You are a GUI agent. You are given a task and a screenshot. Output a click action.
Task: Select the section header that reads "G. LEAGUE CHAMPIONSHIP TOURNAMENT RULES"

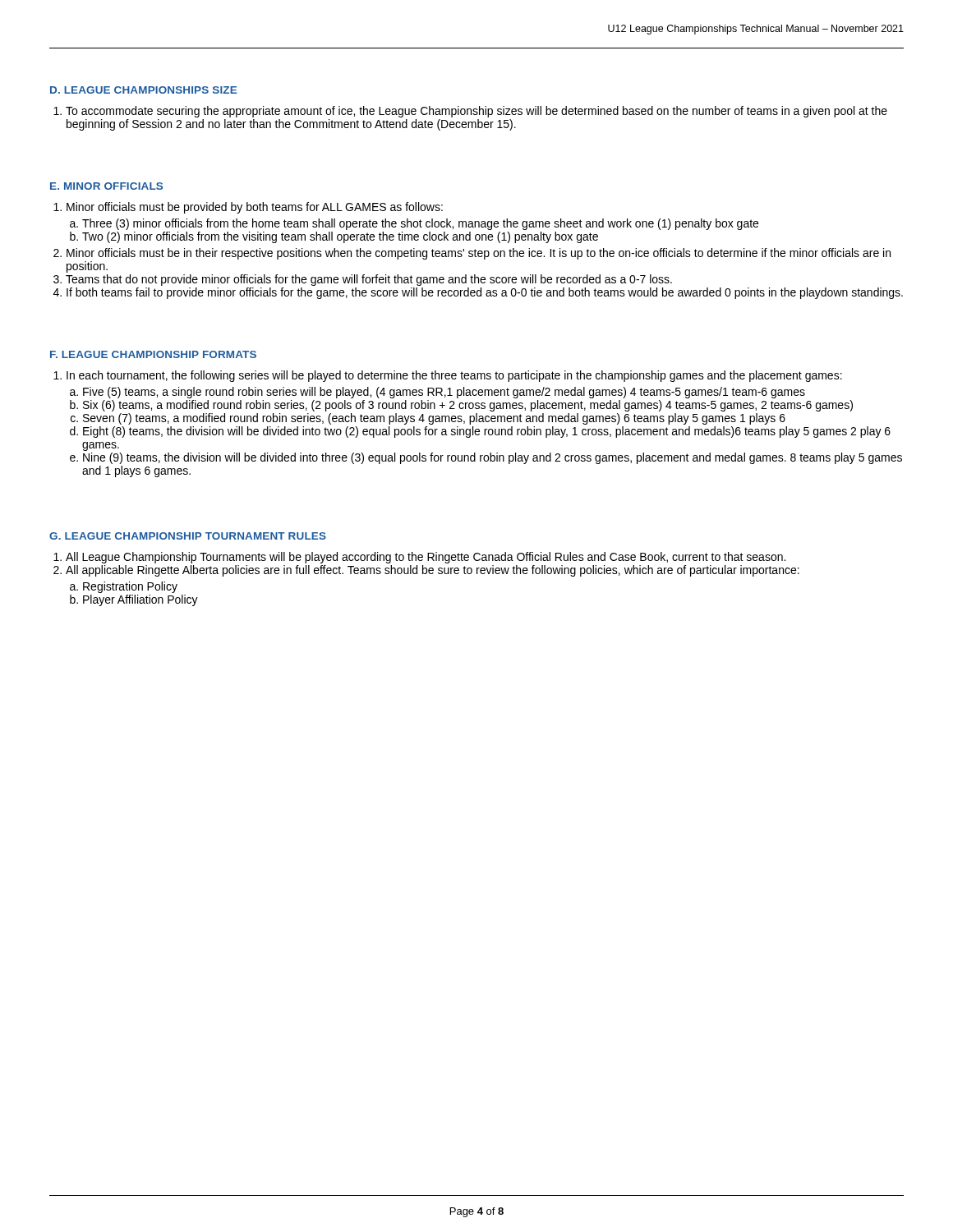click(x=188, y=536)
